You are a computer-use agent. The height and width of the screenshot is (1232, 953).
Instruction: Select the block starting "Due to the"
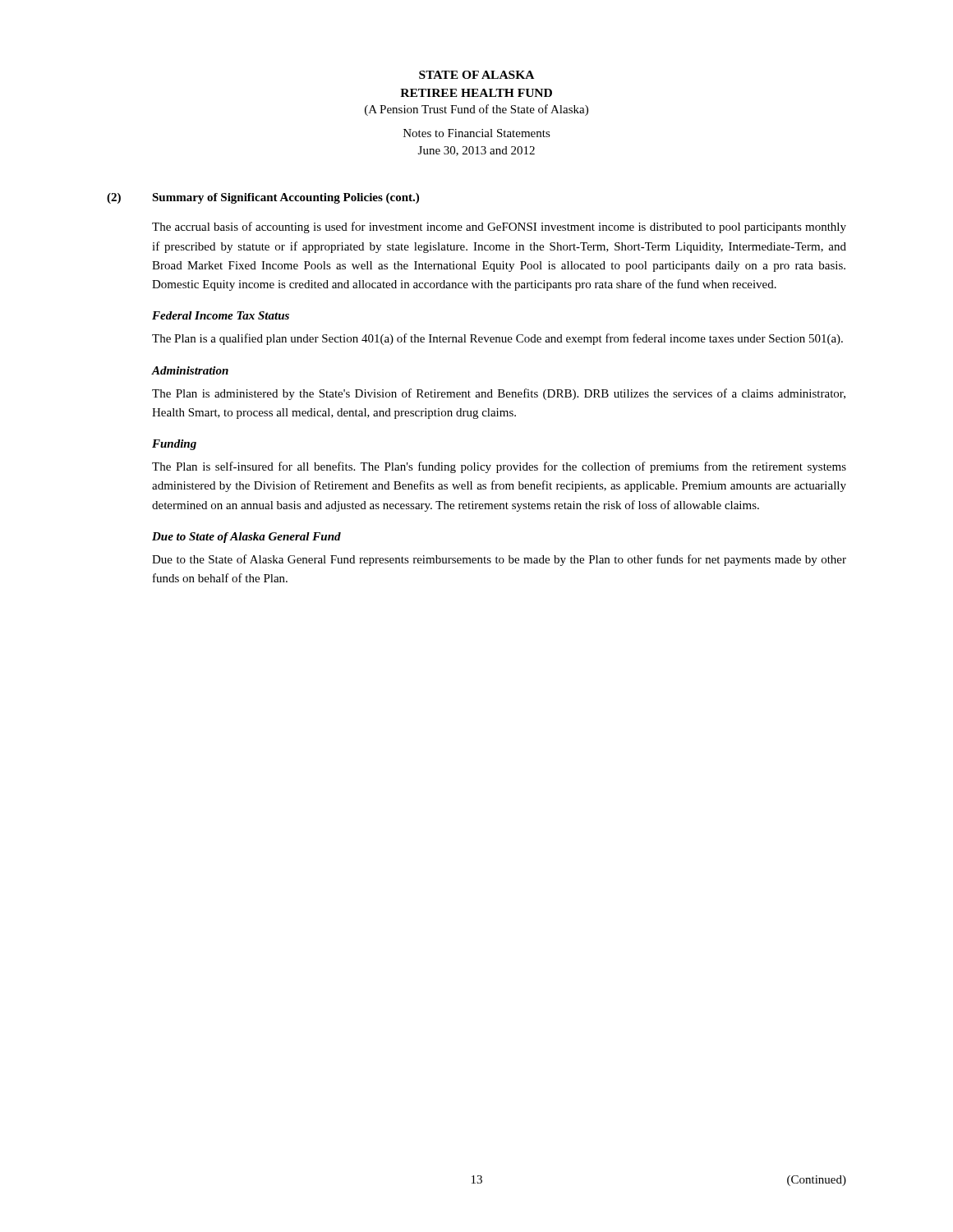click(499, 569)
